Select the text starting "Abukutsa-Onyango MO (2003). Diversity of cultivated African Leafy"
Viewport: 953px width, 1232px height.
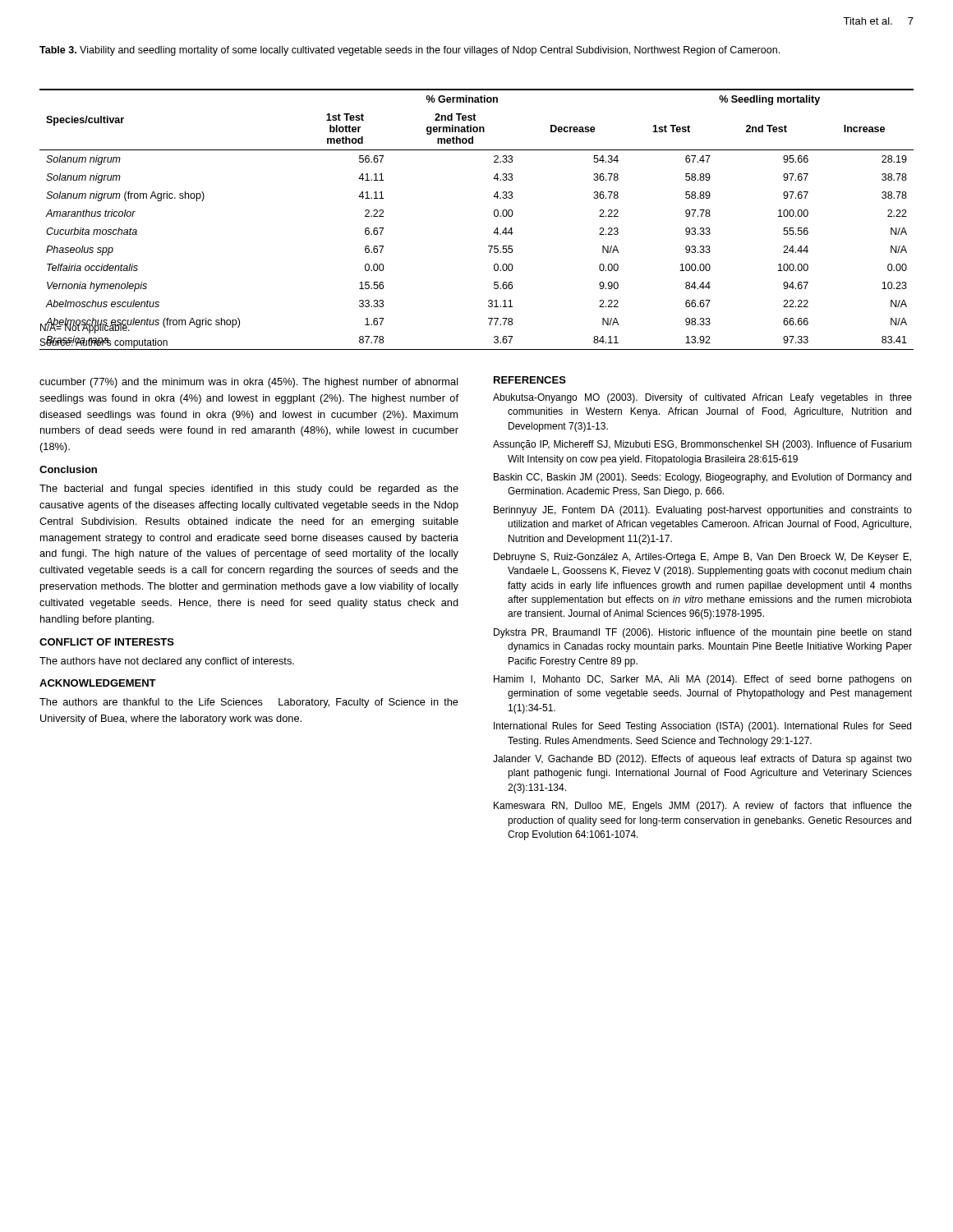pos(702,412)
